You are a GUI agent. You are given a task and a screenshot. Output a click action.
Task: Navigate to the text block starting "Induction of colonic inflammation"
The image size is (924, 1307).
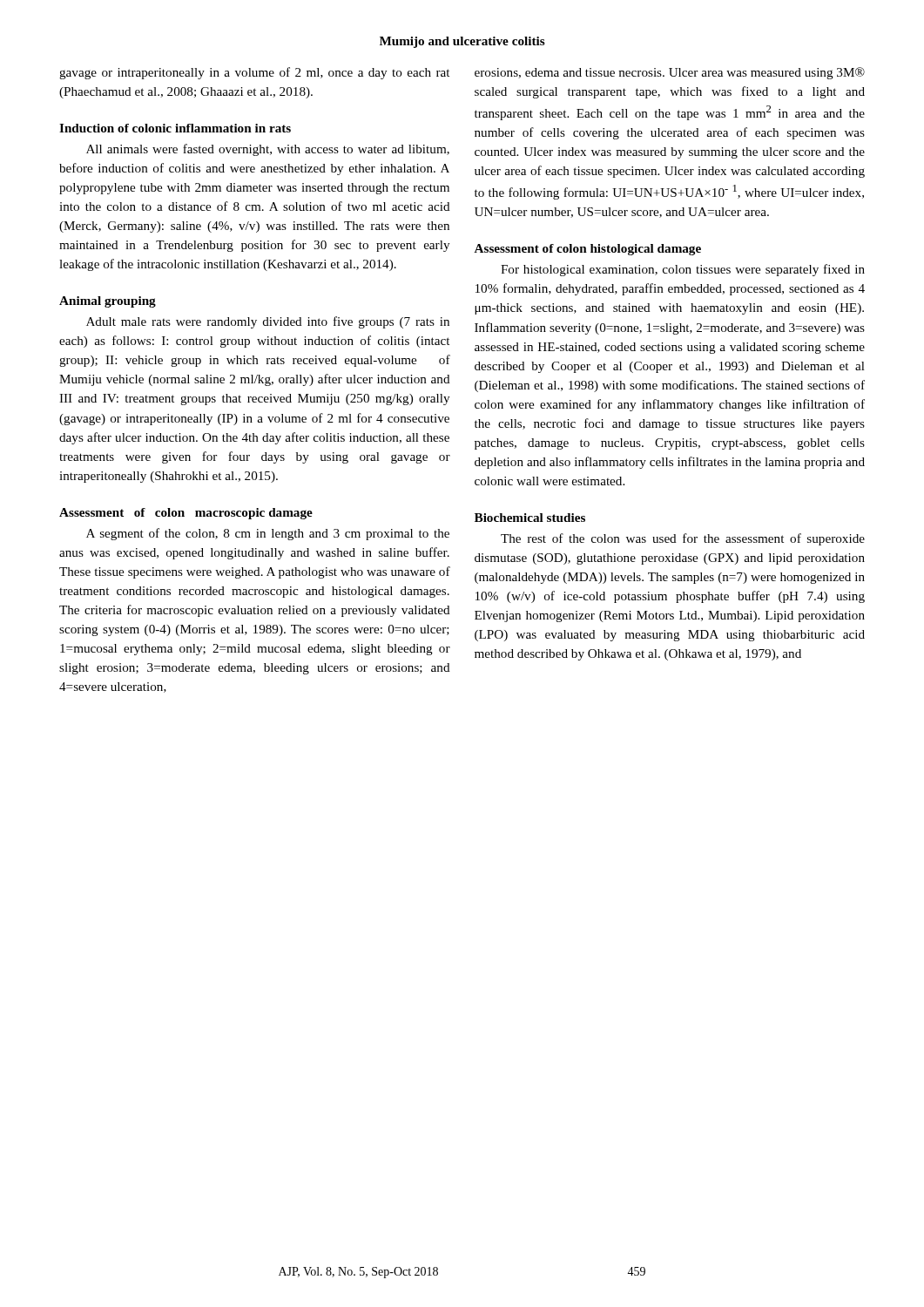(175, 128)
